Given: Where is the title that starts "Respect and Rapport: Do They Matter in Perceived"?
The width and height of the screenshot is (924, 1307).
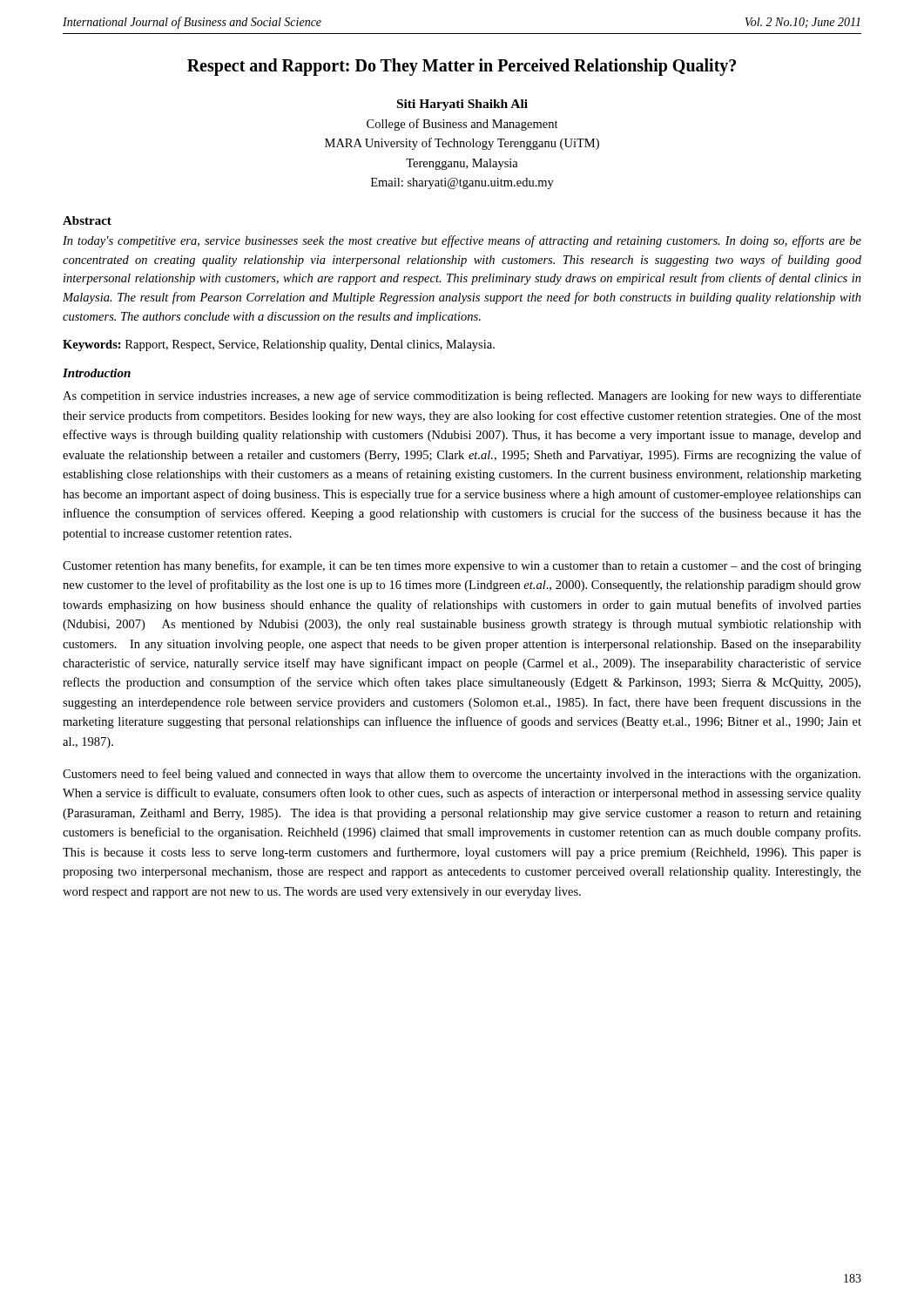Looking at the screenshot, I should pos(462,66).
